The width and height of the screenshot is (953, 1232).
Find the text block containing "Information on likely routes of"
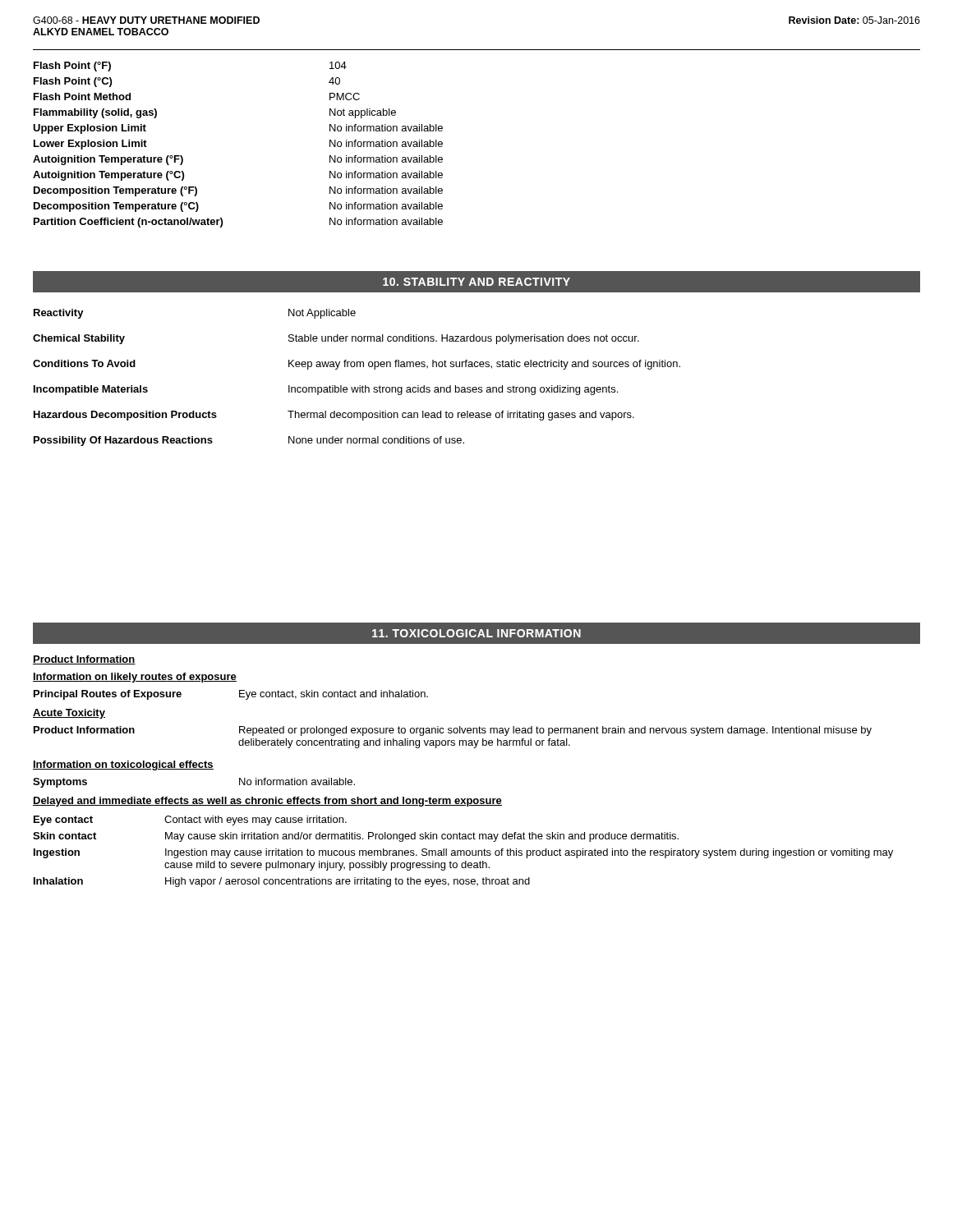(x=135, y=676)
